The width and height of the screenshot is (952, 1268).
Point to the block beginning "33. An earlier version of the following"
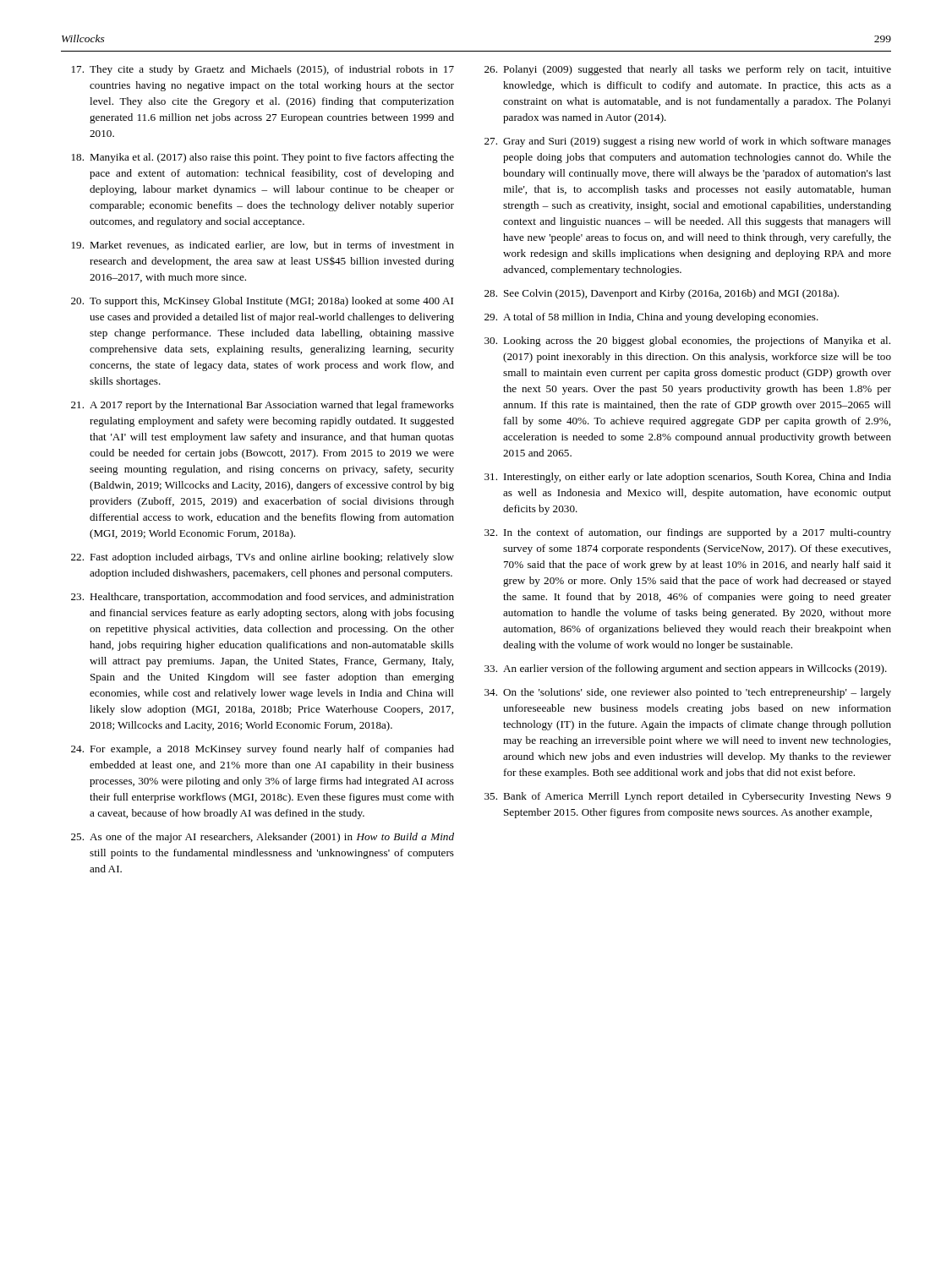(x=683, y=668)
